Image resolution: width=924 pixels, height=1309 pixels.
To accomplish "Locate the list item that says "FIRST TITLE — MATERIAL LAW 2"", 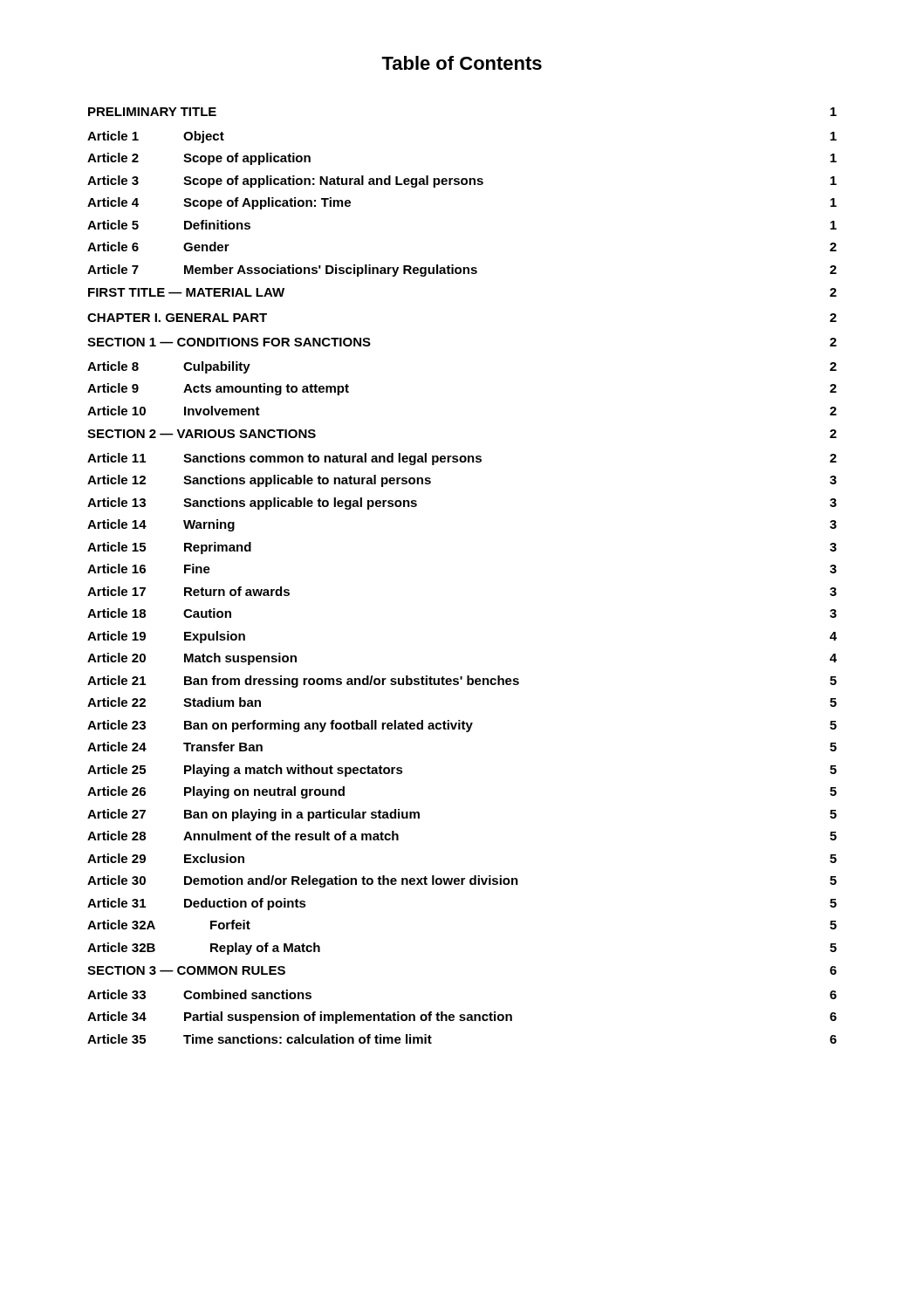I will (x=133, y=292).
